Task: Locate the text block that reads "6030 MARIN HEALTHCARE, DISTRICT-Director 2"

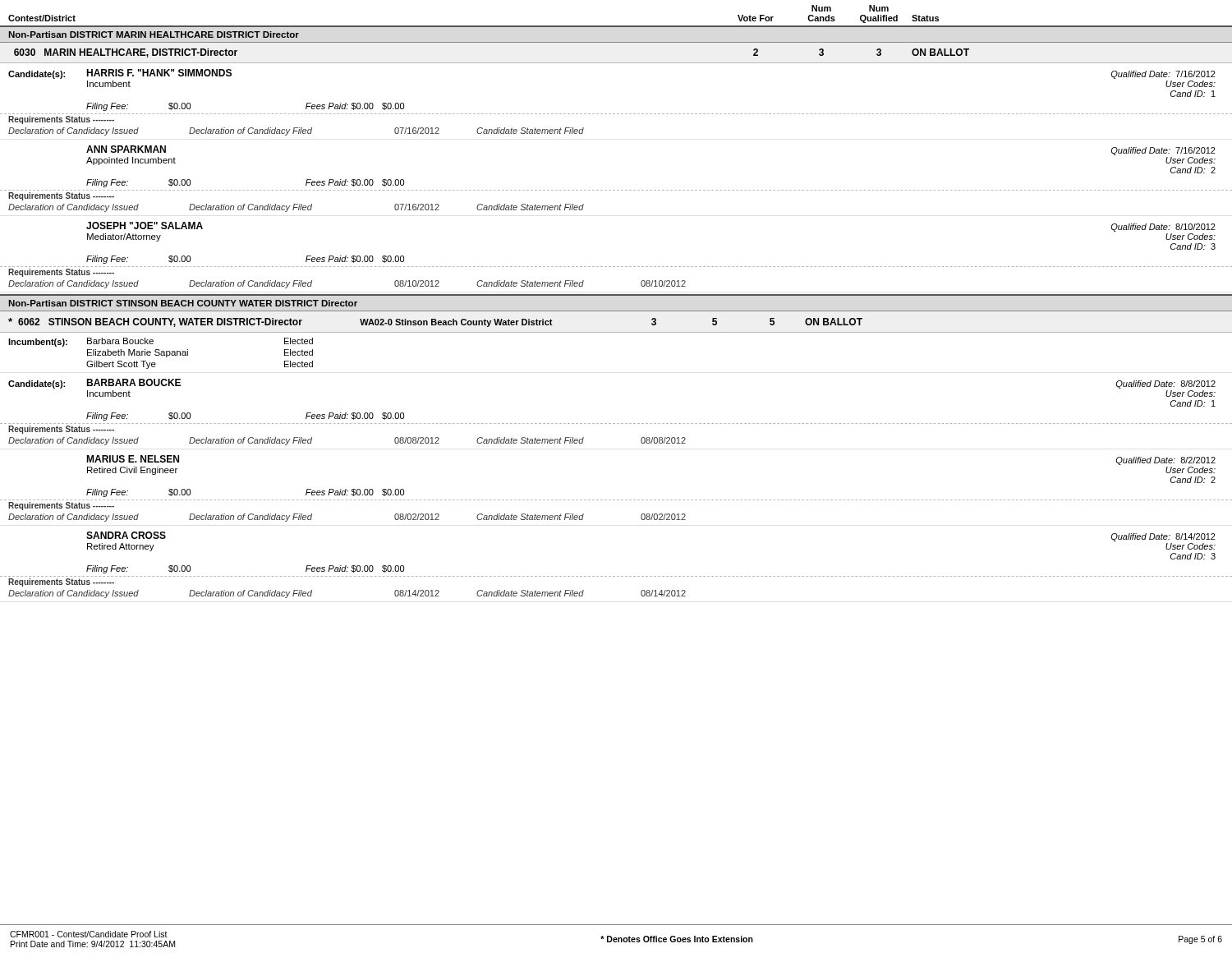Action: tap(534, 53)
